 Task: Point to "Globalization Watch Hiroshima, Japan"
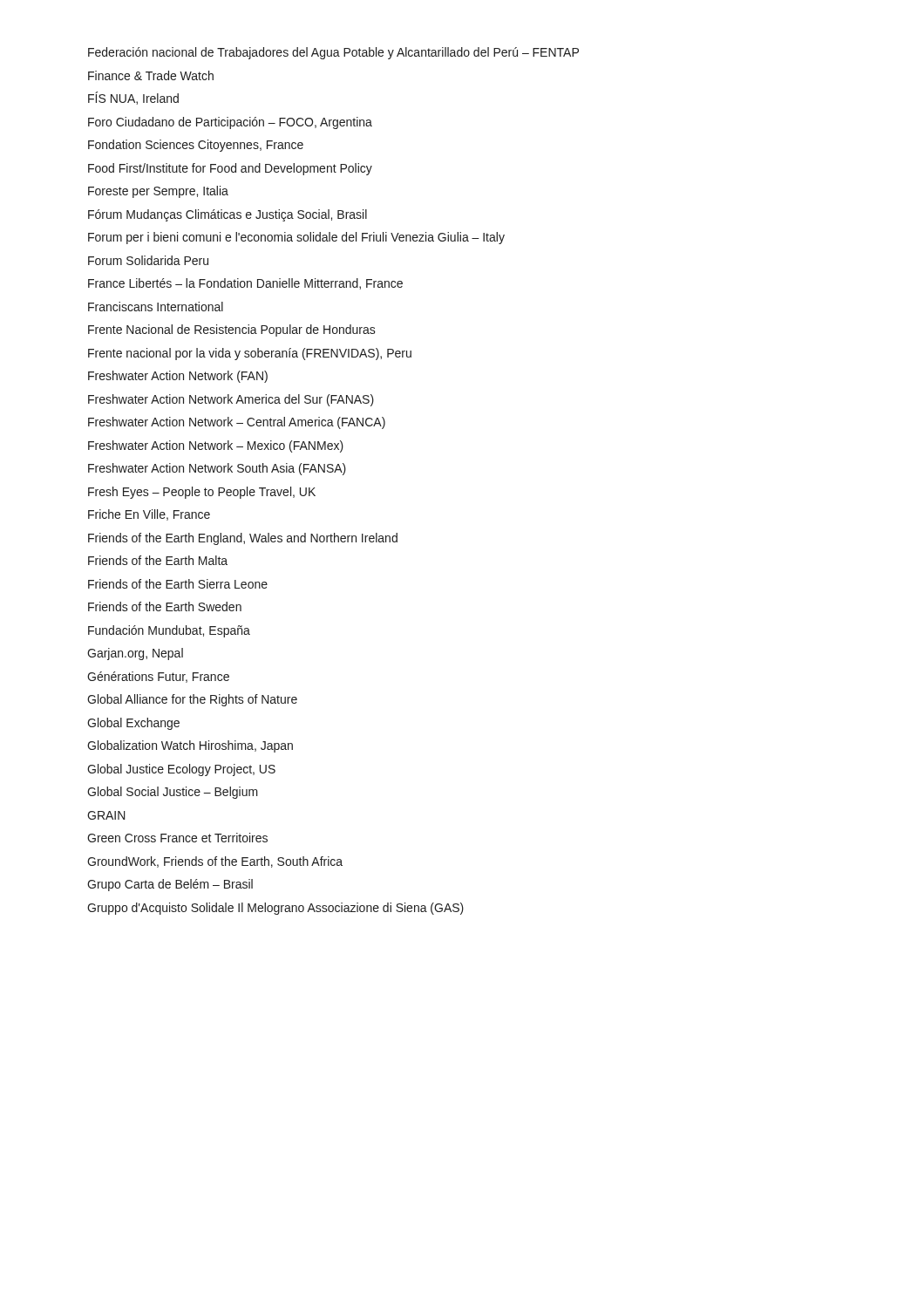[190, 746]
